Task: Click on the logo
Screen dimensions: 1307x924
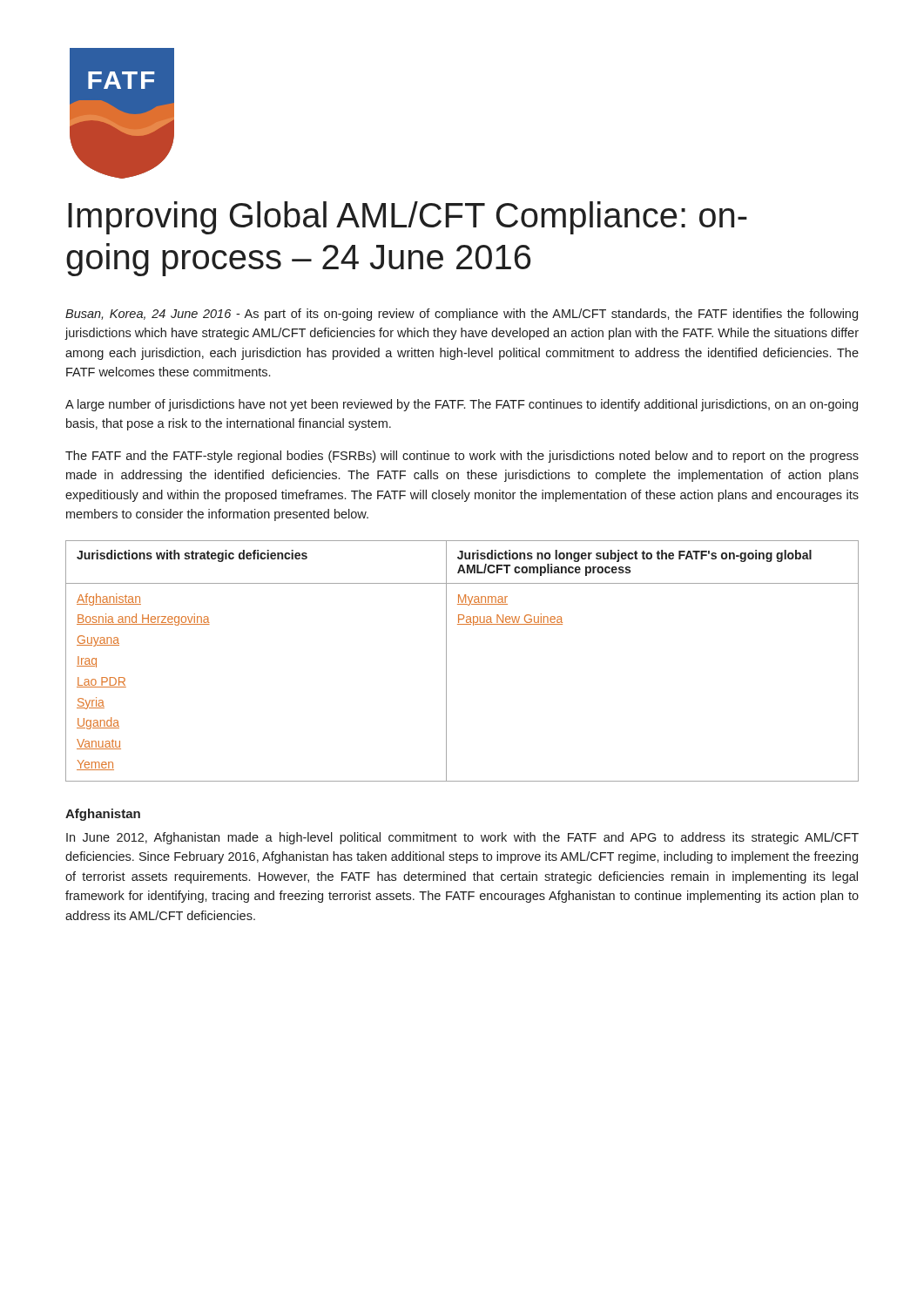Action: pos(462,111)
